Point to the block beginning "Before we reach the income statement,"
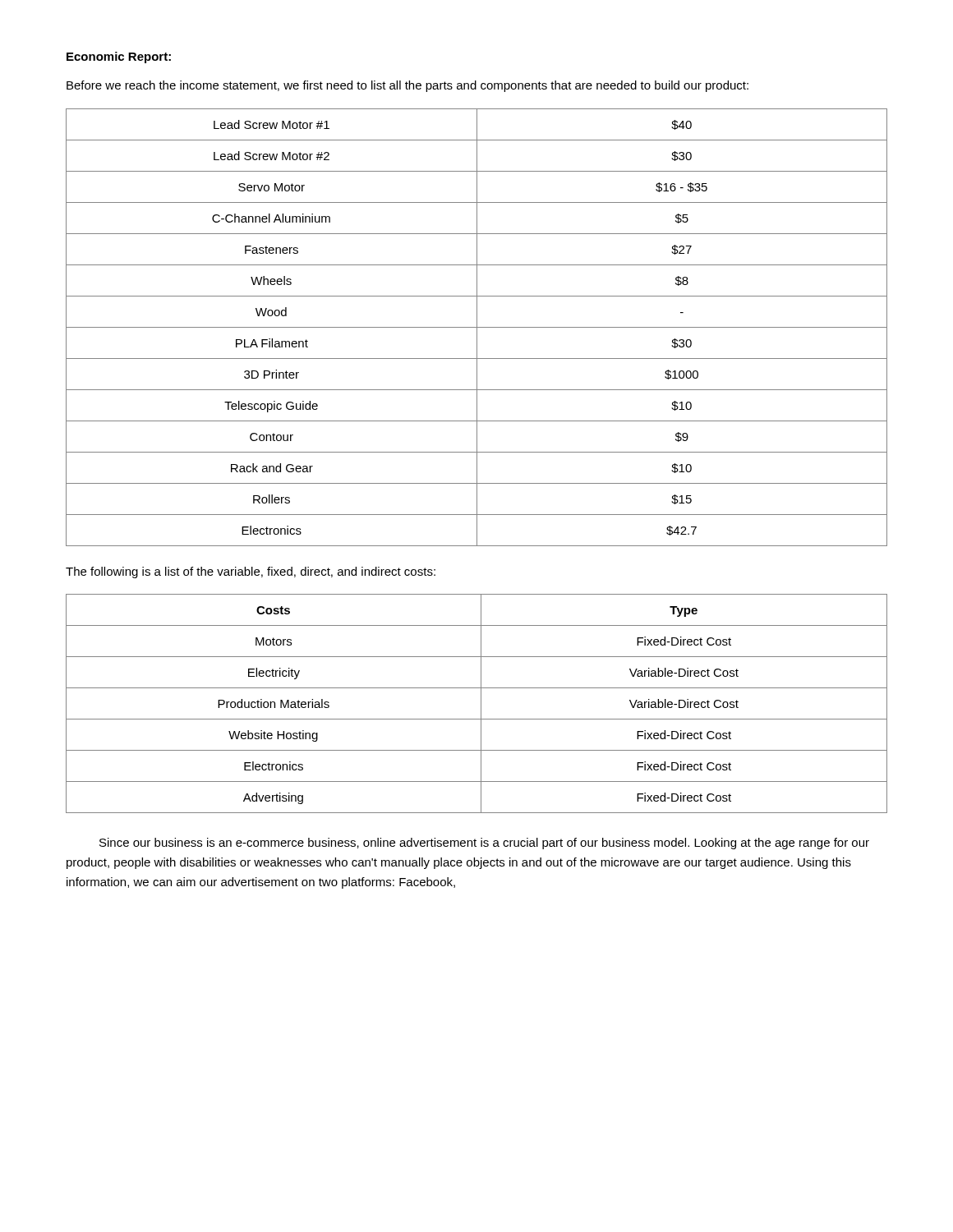Viewport: 953px width, 1232px height. (x=408, y=85)
